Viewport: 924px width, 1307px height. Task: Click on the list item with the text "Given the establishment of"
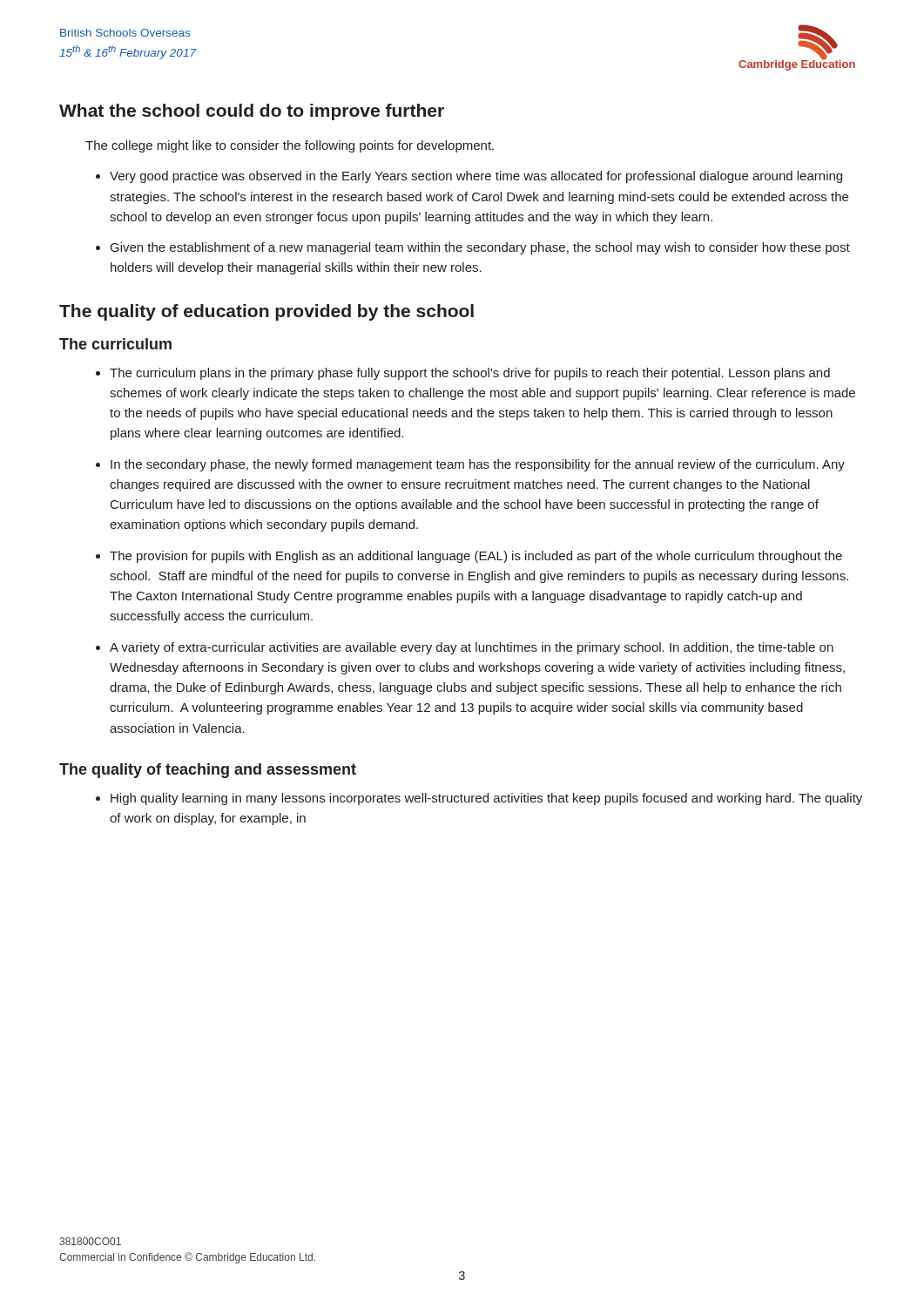[480, 257]
